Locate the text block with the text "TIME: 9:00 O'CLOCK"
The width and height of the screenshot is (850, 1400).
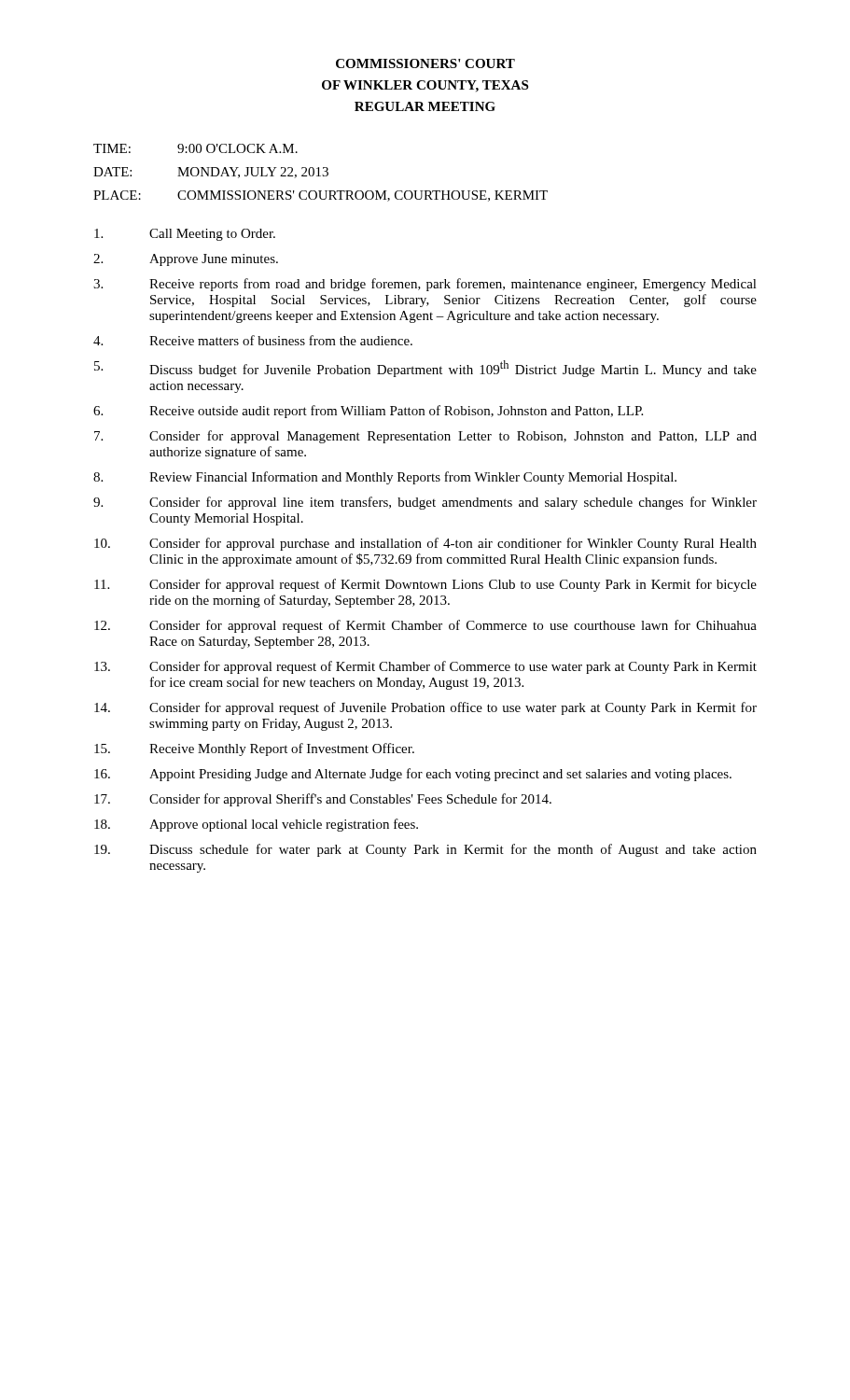tap(196, 149)
